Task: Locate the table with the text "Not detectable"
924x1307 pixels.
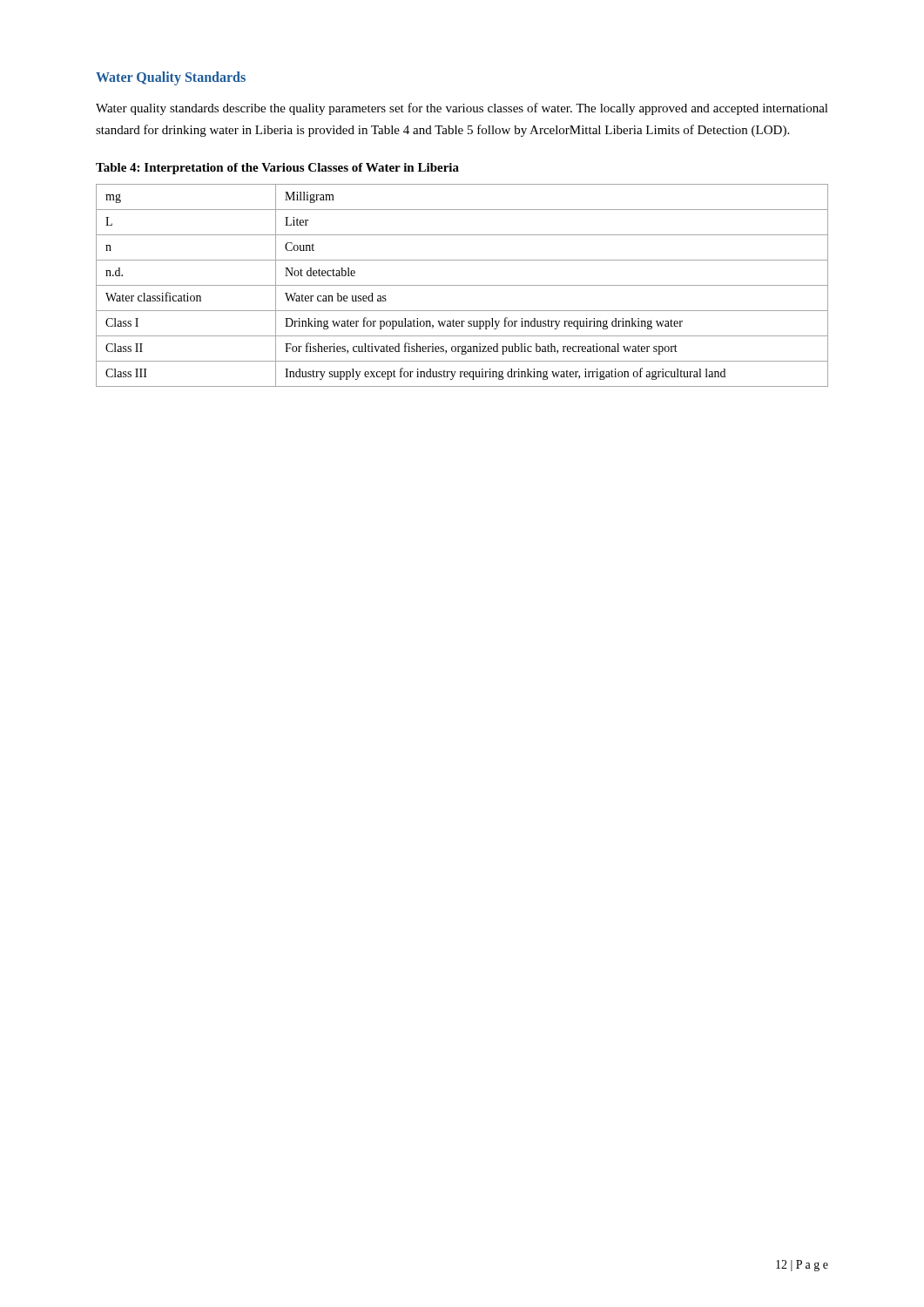Action: (462, 285)
